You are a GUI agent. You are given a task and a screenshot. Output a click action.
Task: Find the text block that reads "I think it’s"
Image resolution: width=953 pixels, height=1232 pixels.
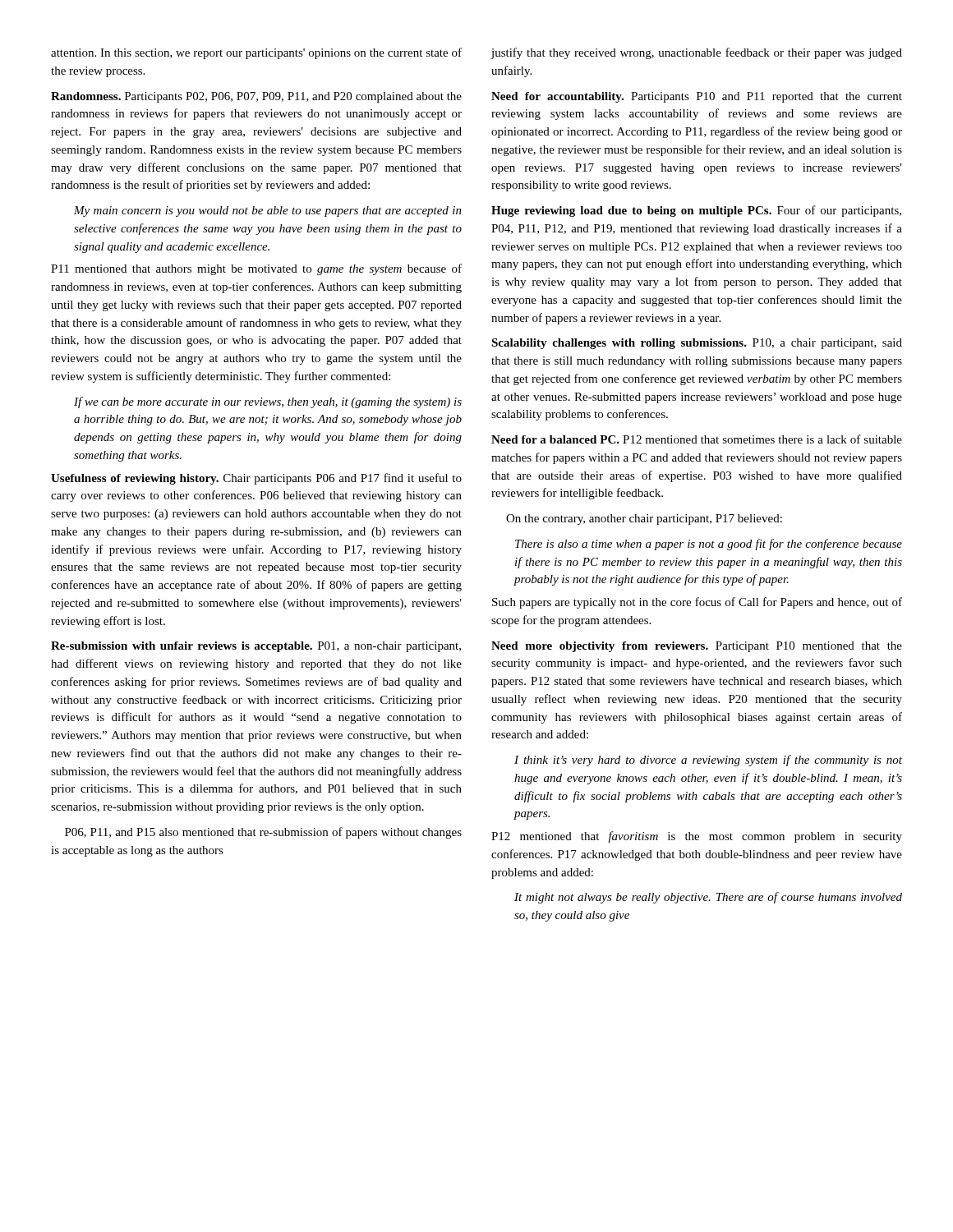[x=708, y=787]
